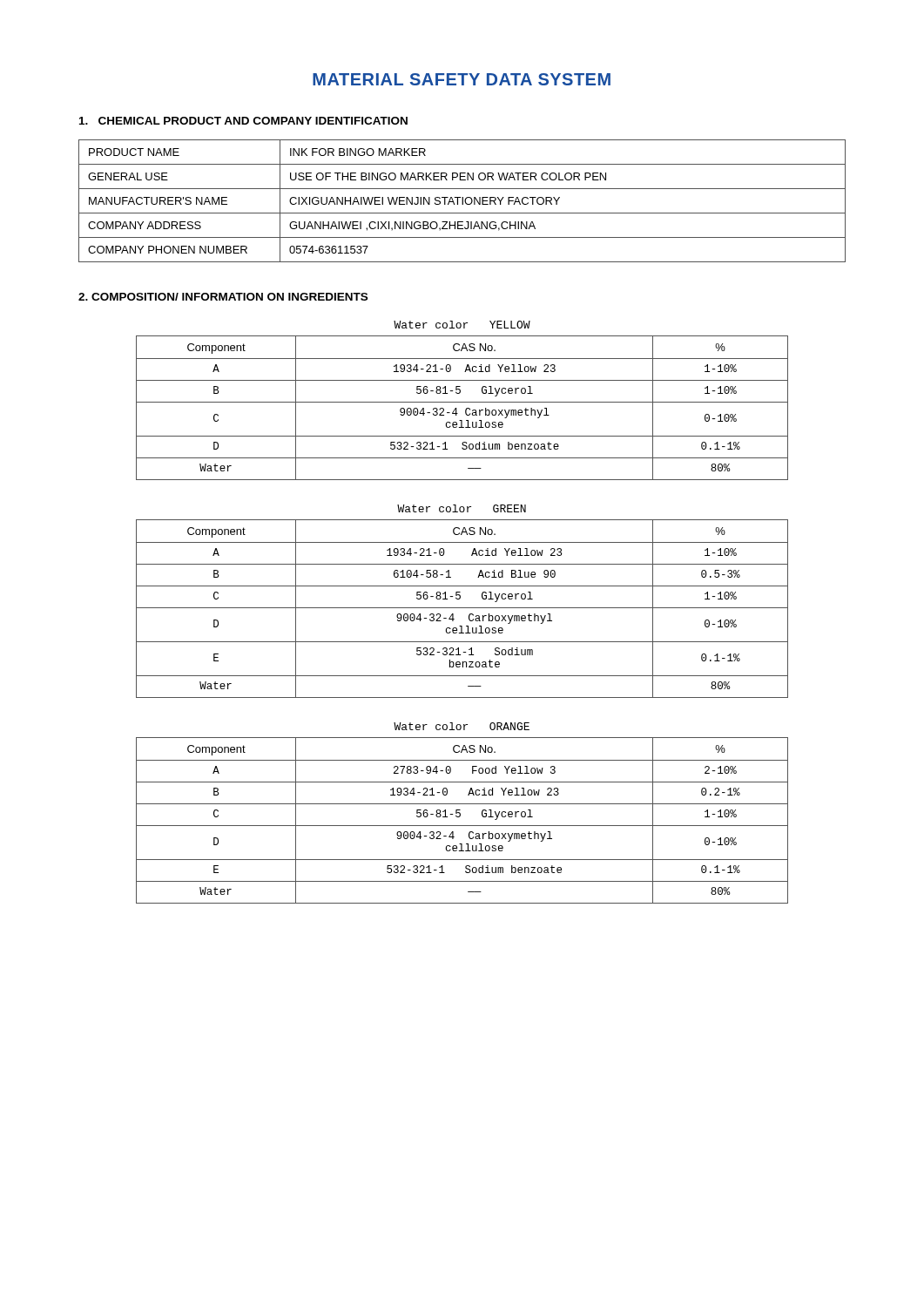
Task: Find "Water color GREEN" on this page
Action: click(x=462, y=509)
